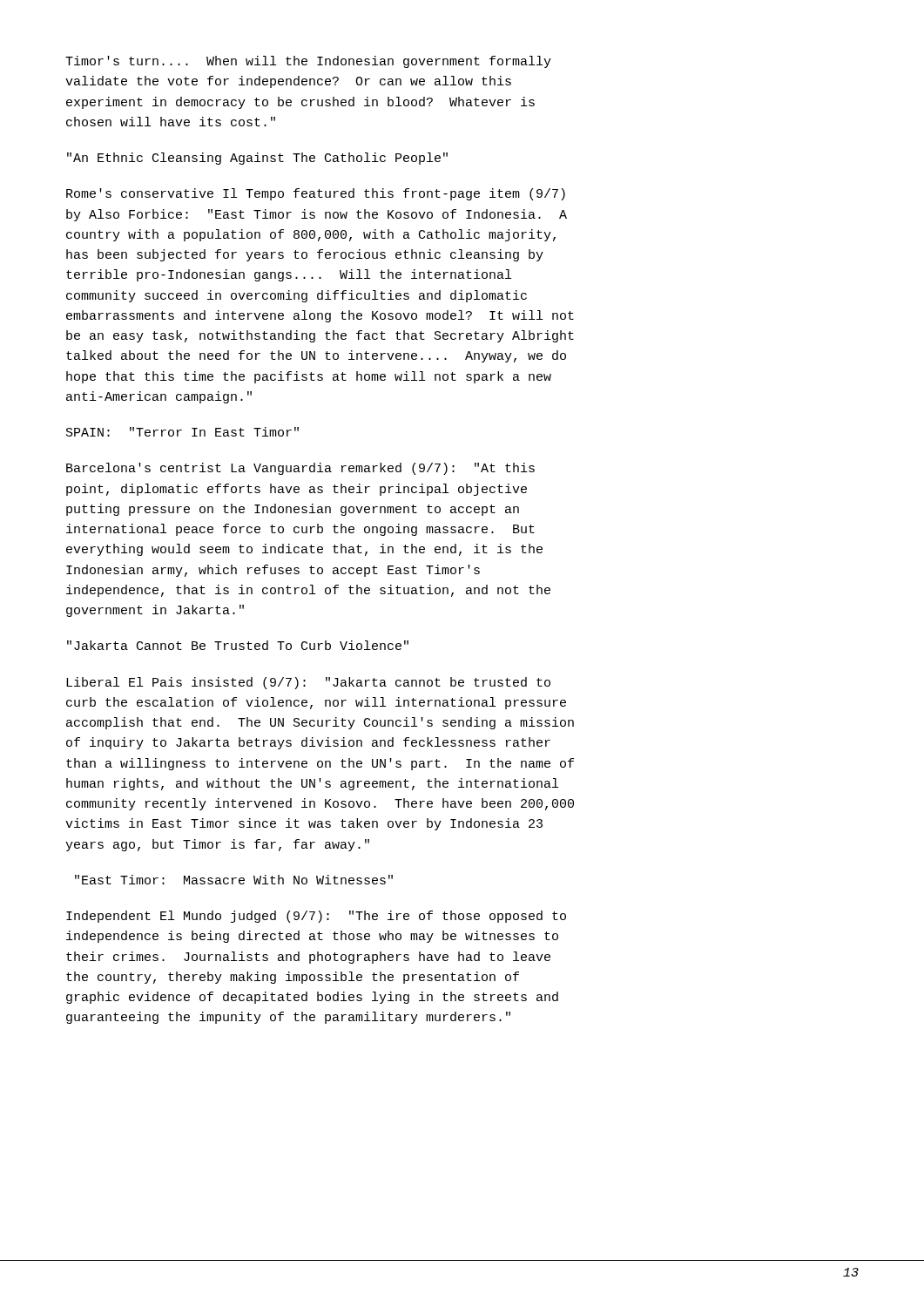The height and width of the screenshot is (1307, 924).
Task: Find the region starting "Timor's turn.... When will the Indonesian"
Action: (308, 93)
